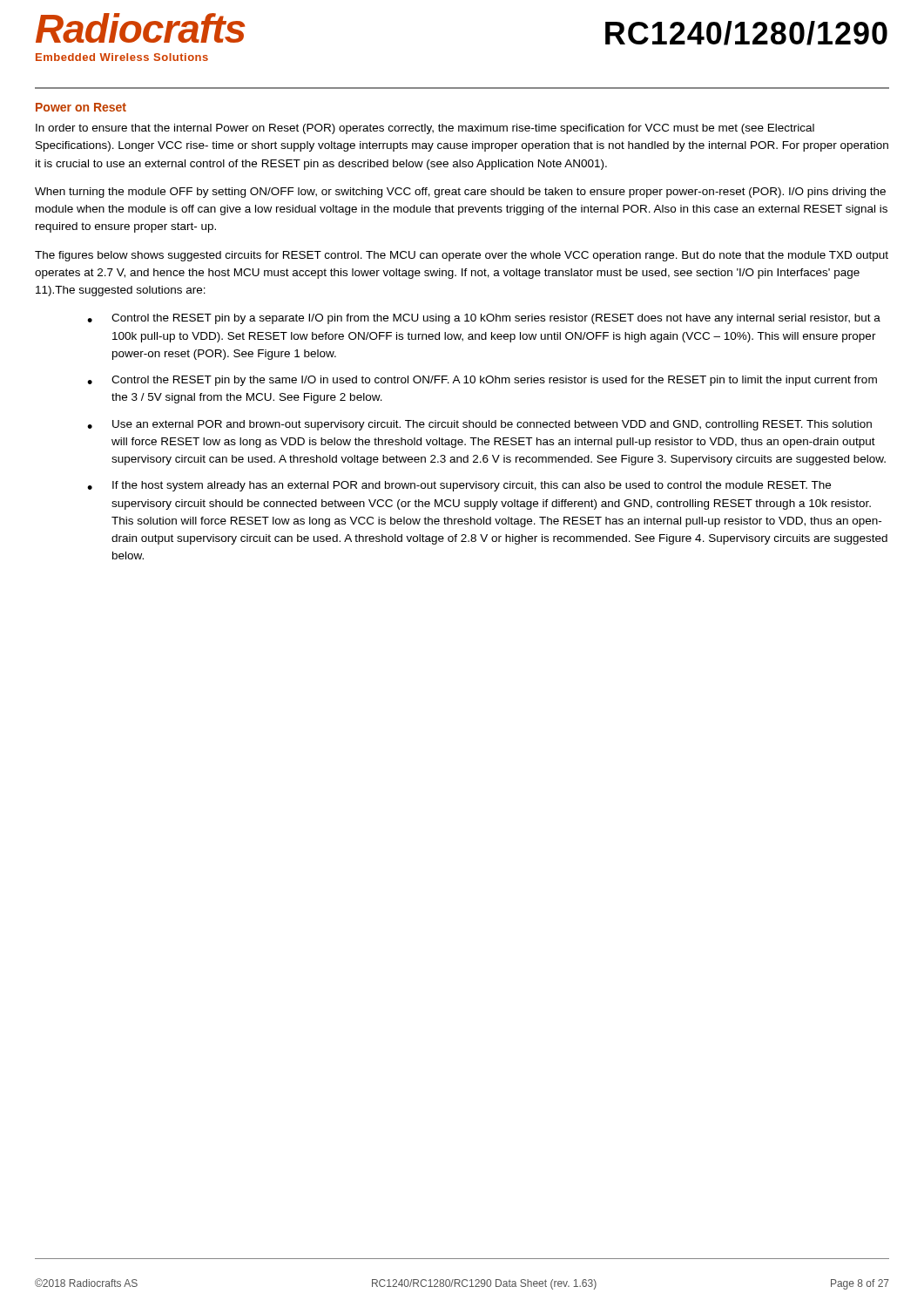
Task: Find the element starting "When turning the"
Action: [461, 209]
